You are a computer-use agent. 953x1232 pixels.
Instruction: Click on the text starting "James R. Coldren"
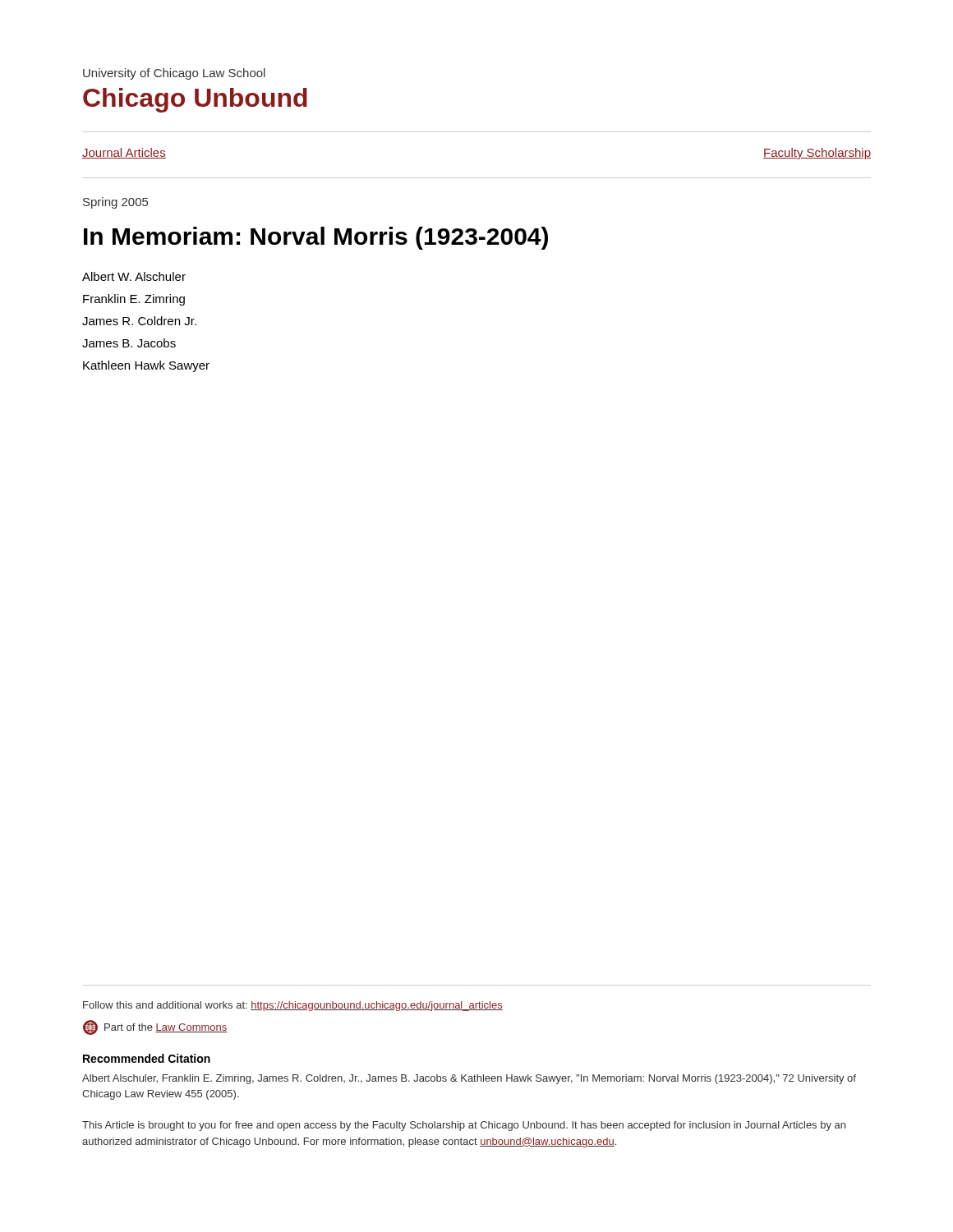point(140,321)
